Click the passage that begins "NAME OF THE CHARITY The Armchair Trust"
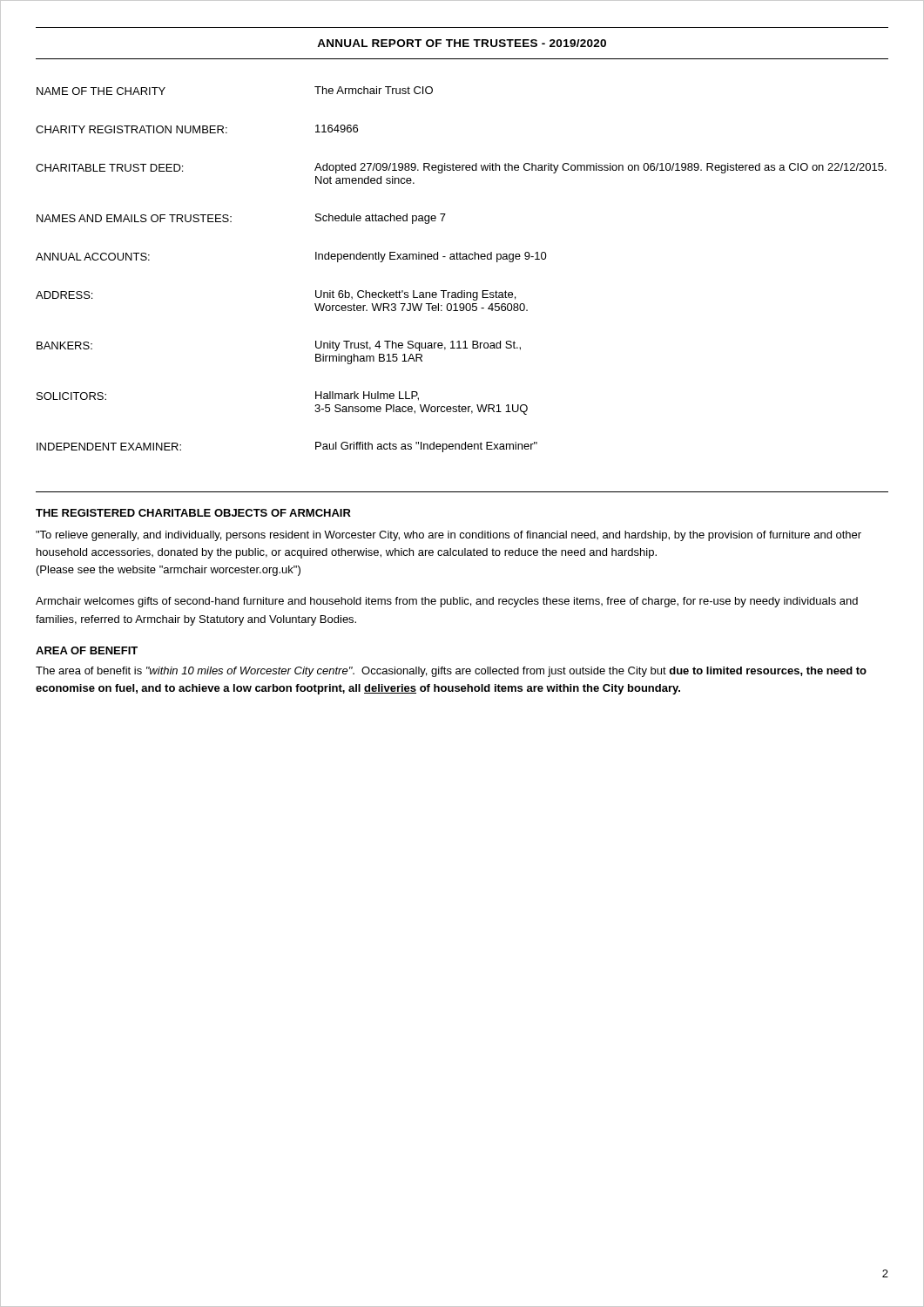This screenshot has width=924, height=1307. (101, 91)
